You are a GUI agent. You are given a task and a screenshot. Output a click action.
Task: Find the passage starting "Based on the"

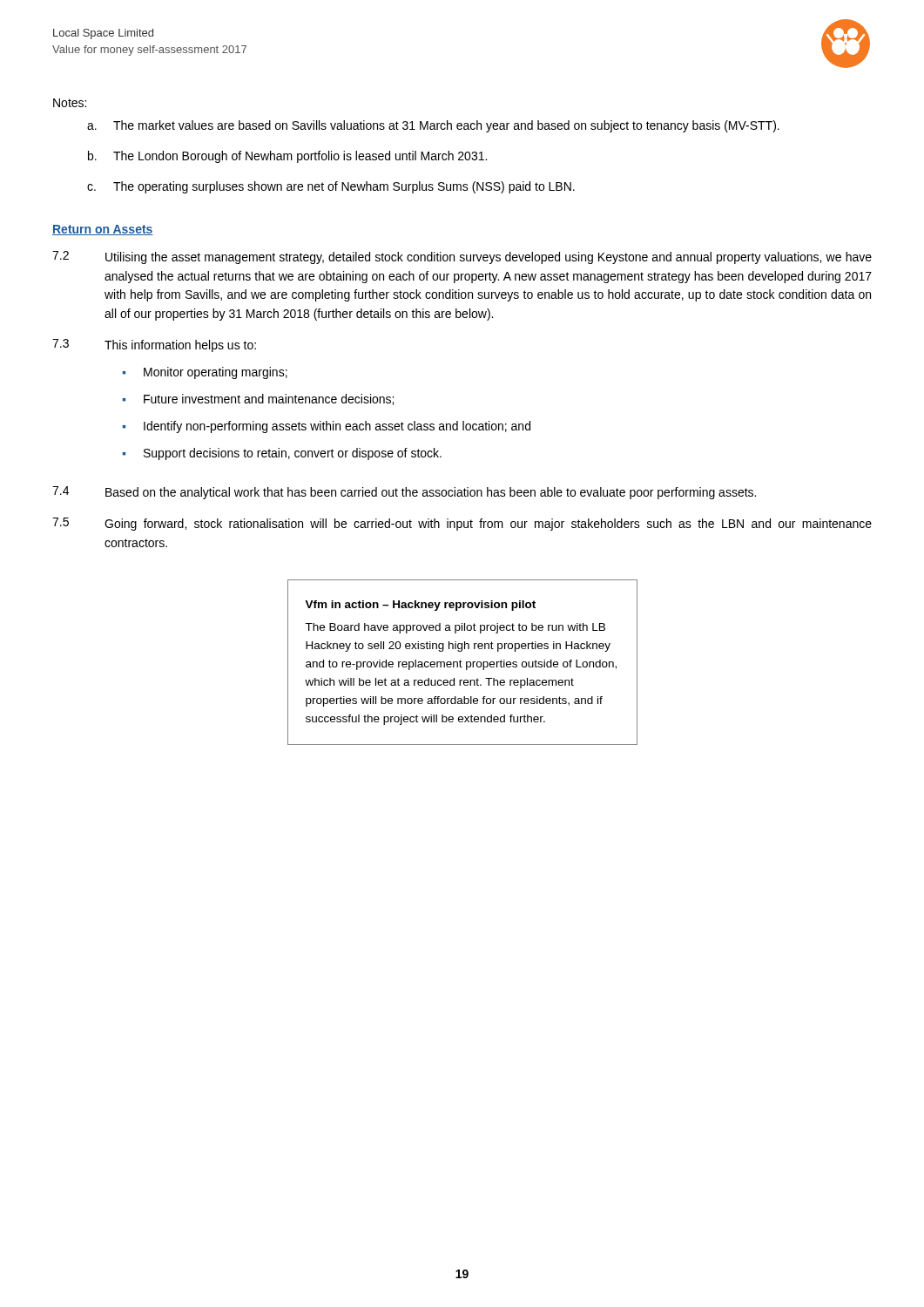click(x=431, y=493)
